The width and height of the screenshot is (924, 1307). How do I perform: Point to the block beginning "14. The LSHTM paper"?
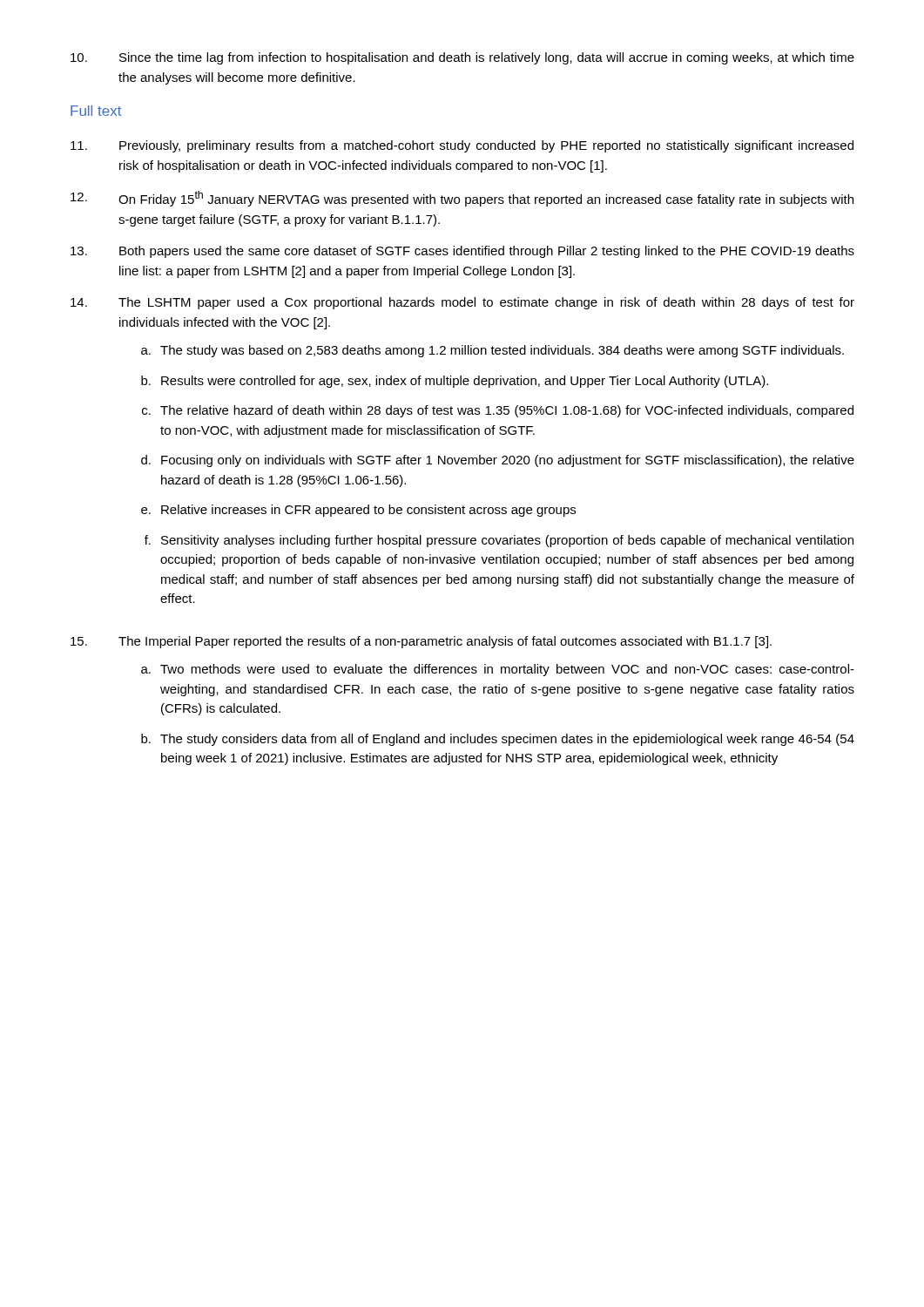462,456
